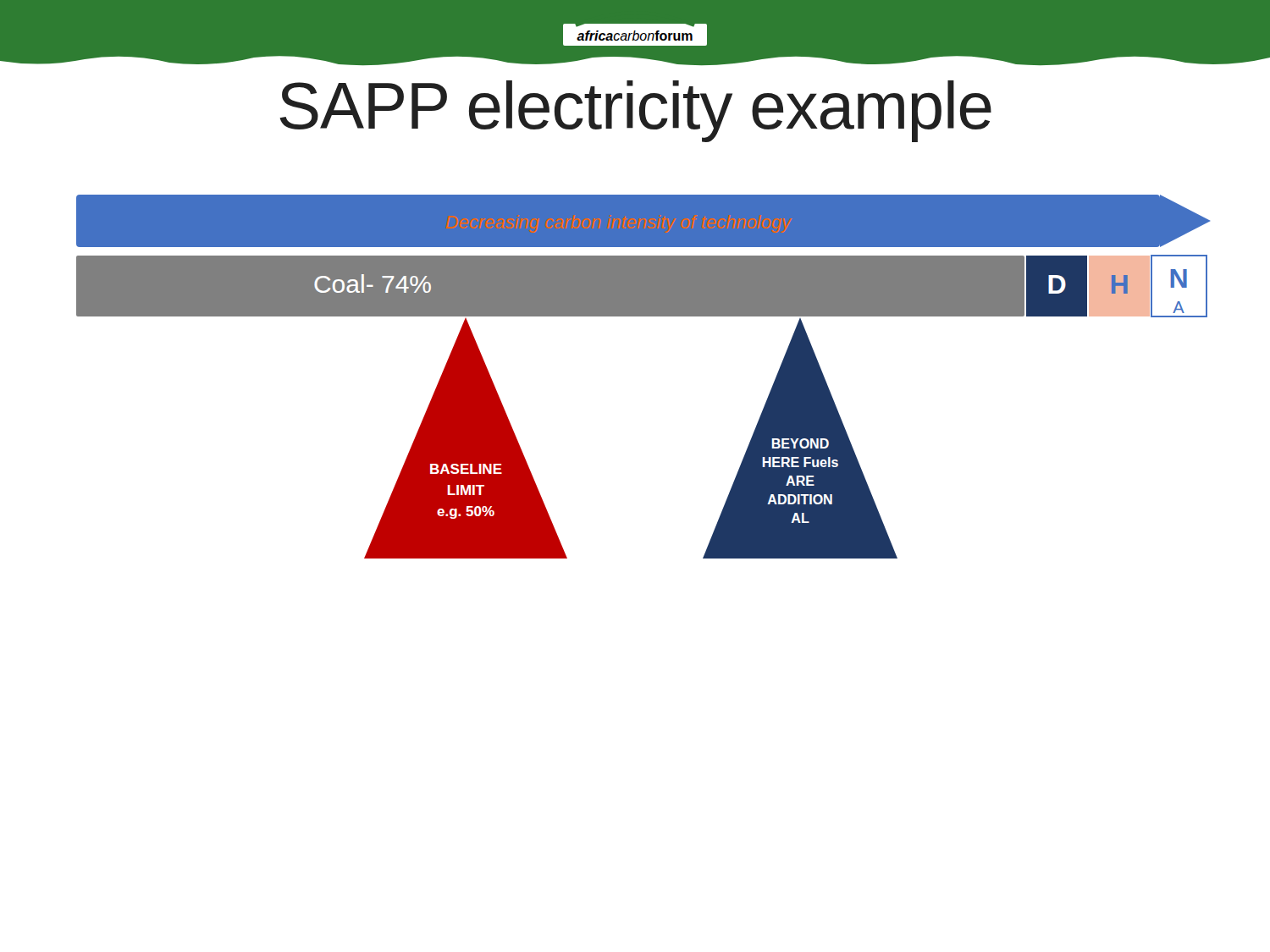1270x952 pixels.
Task: Point to the passage starting "SAPP electricity example"
Action: click(635, 106)
